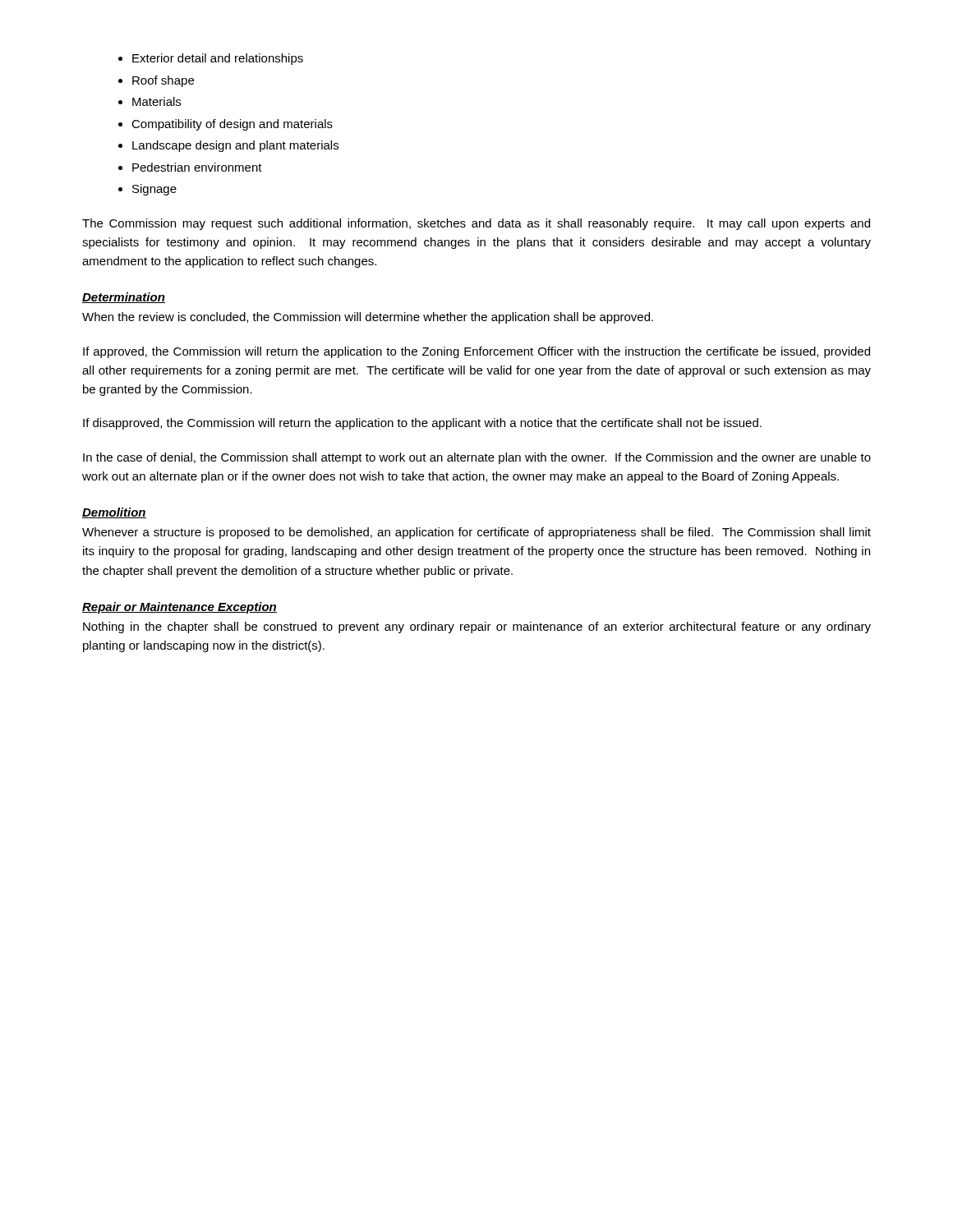Locate the region starting "Compatibility of design"

pyautogui.click(x=232, y=123)
